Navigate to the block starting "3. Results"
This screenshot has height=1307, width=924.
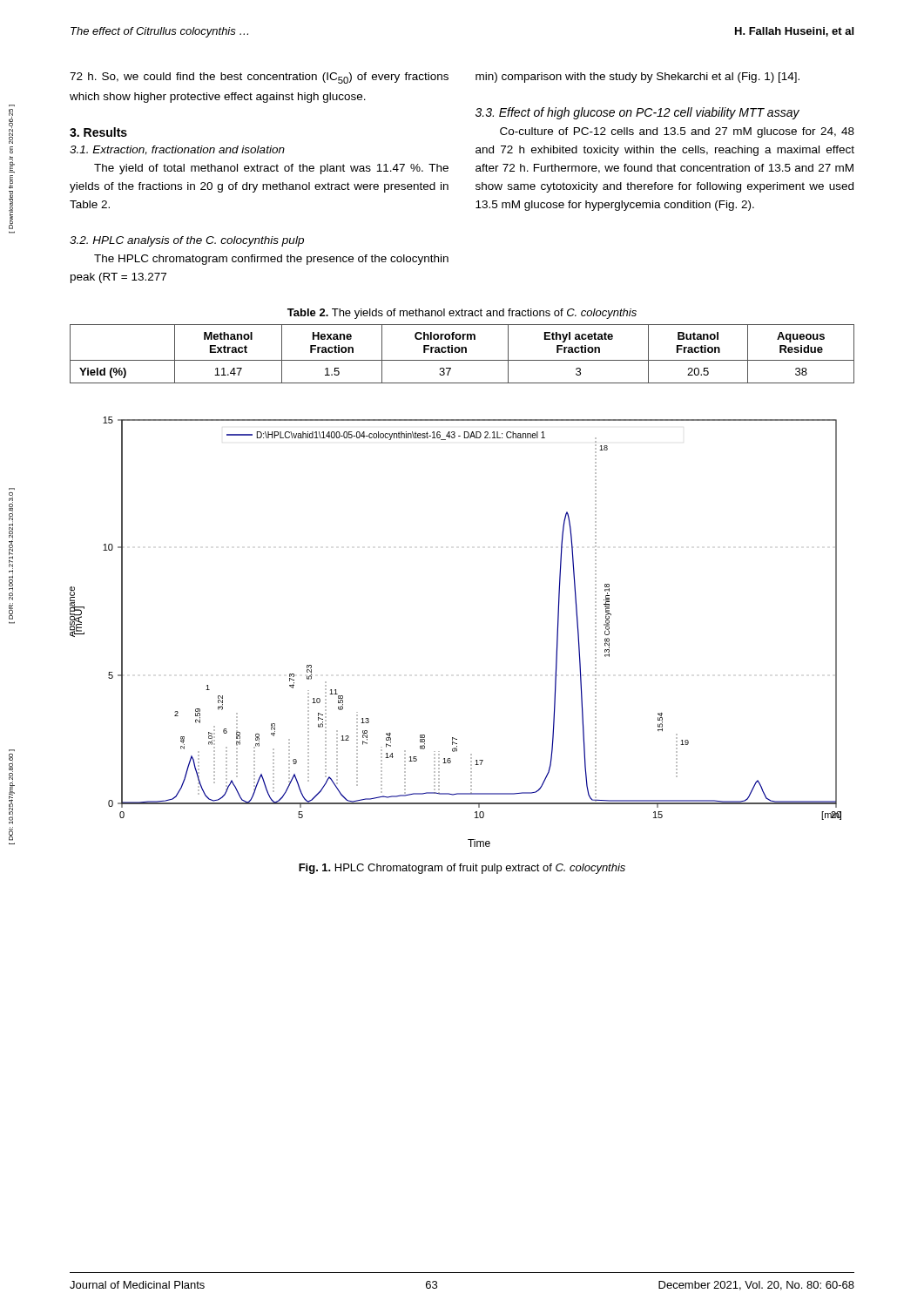coord(98,132)
